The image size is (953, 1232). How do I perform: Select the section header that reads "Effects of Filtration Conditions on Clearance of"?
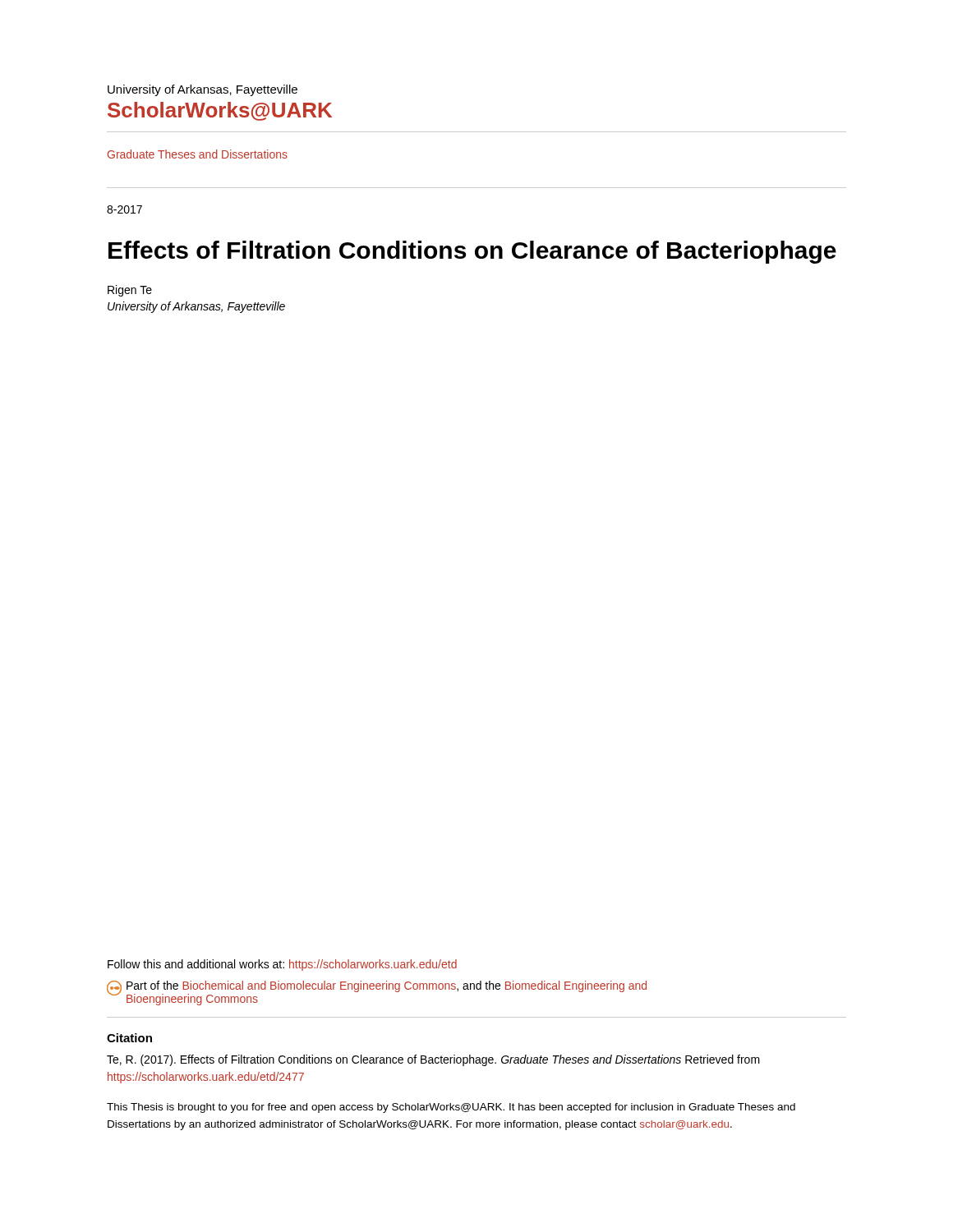point(472,250)
